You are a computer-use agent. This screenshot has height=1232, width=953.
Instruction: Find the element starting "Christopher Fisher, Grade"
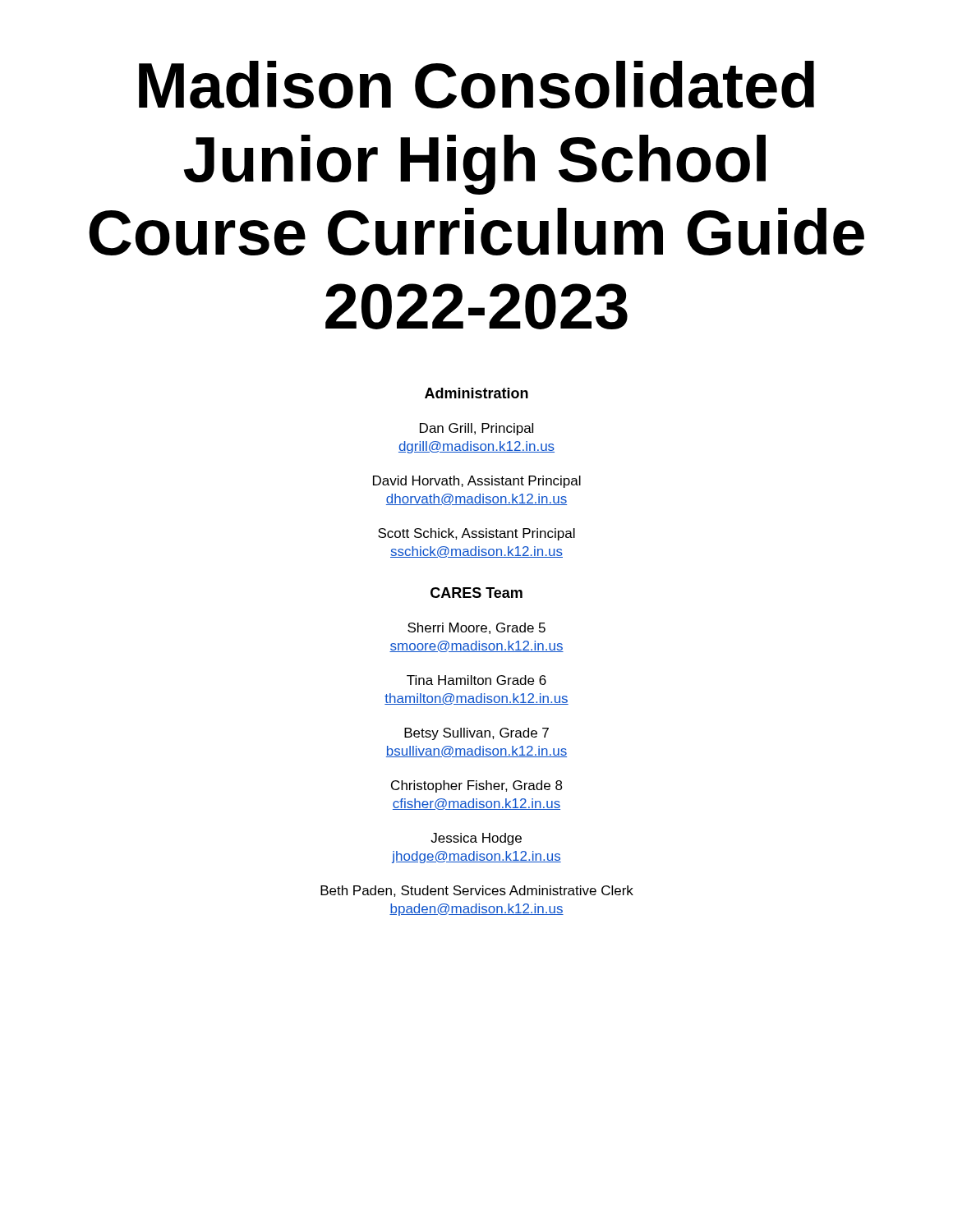coord(476,795)
